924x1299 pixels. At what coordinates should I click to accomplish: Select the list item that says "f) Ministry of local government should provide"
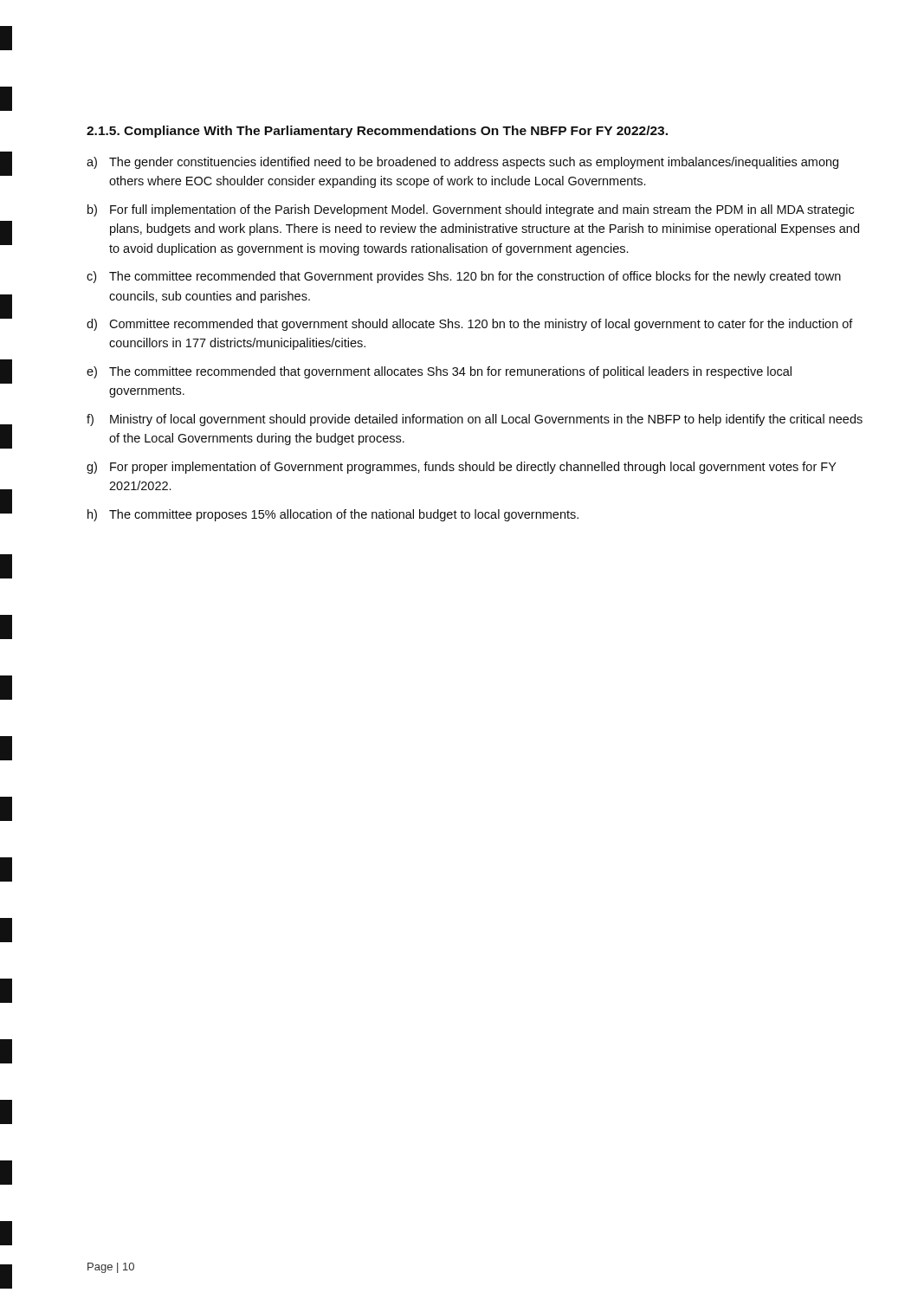pyautogui.click(x=475, y=429)
